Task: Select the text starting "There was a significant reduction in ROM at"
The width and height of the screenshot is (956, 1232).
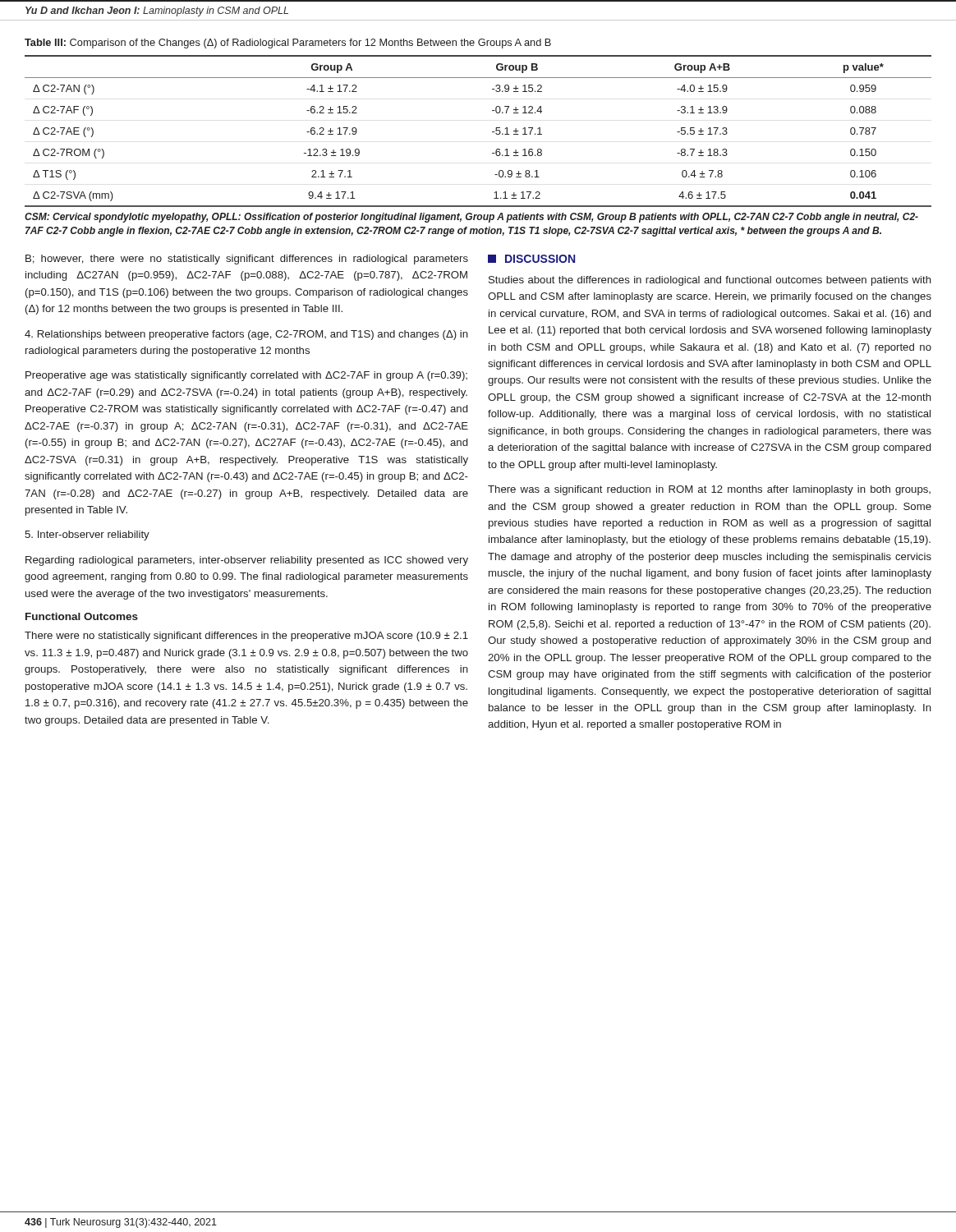Action: point(710,607)
